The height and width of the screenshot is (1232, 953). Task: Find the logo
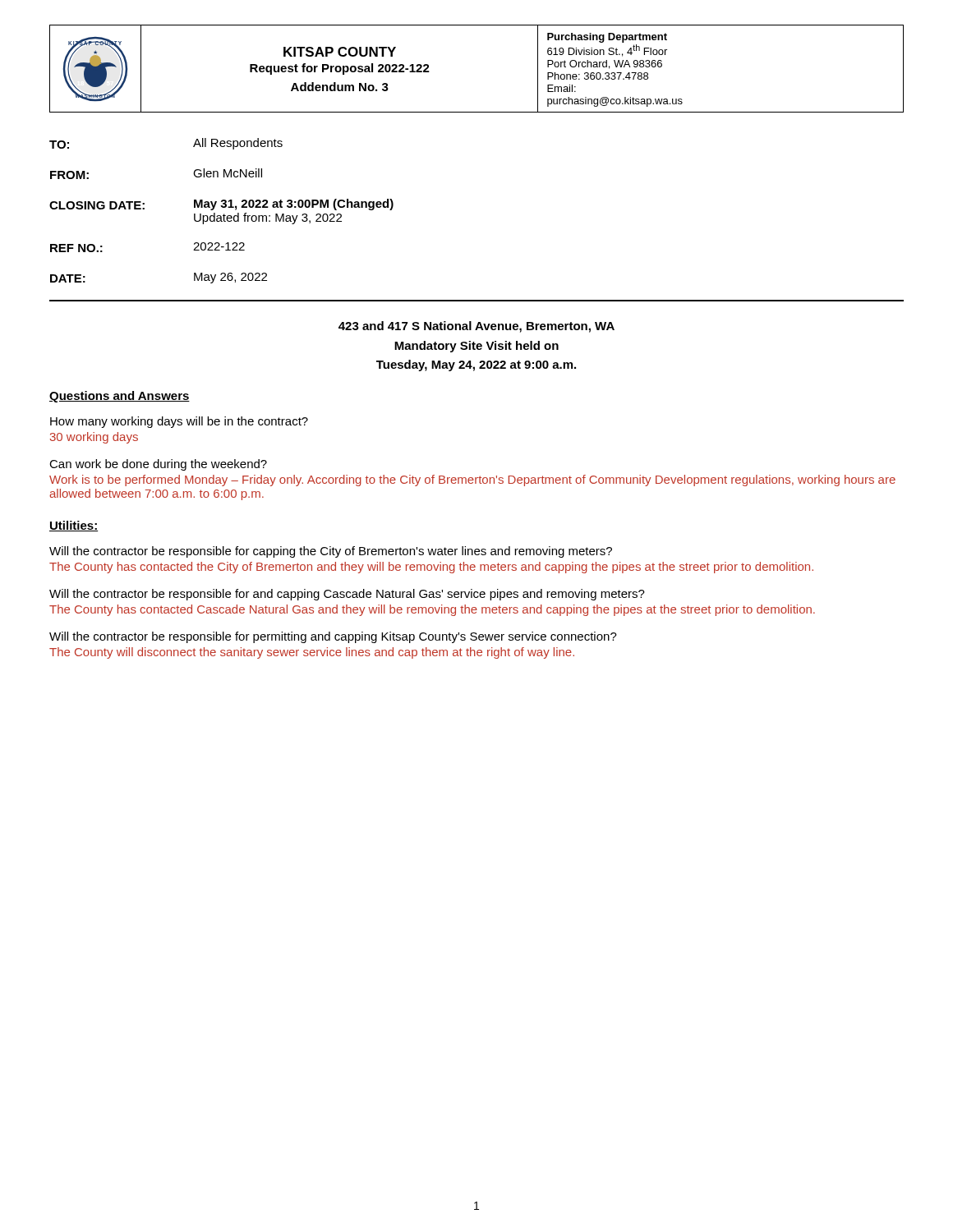pyautogui.click(x=95, y=69)
